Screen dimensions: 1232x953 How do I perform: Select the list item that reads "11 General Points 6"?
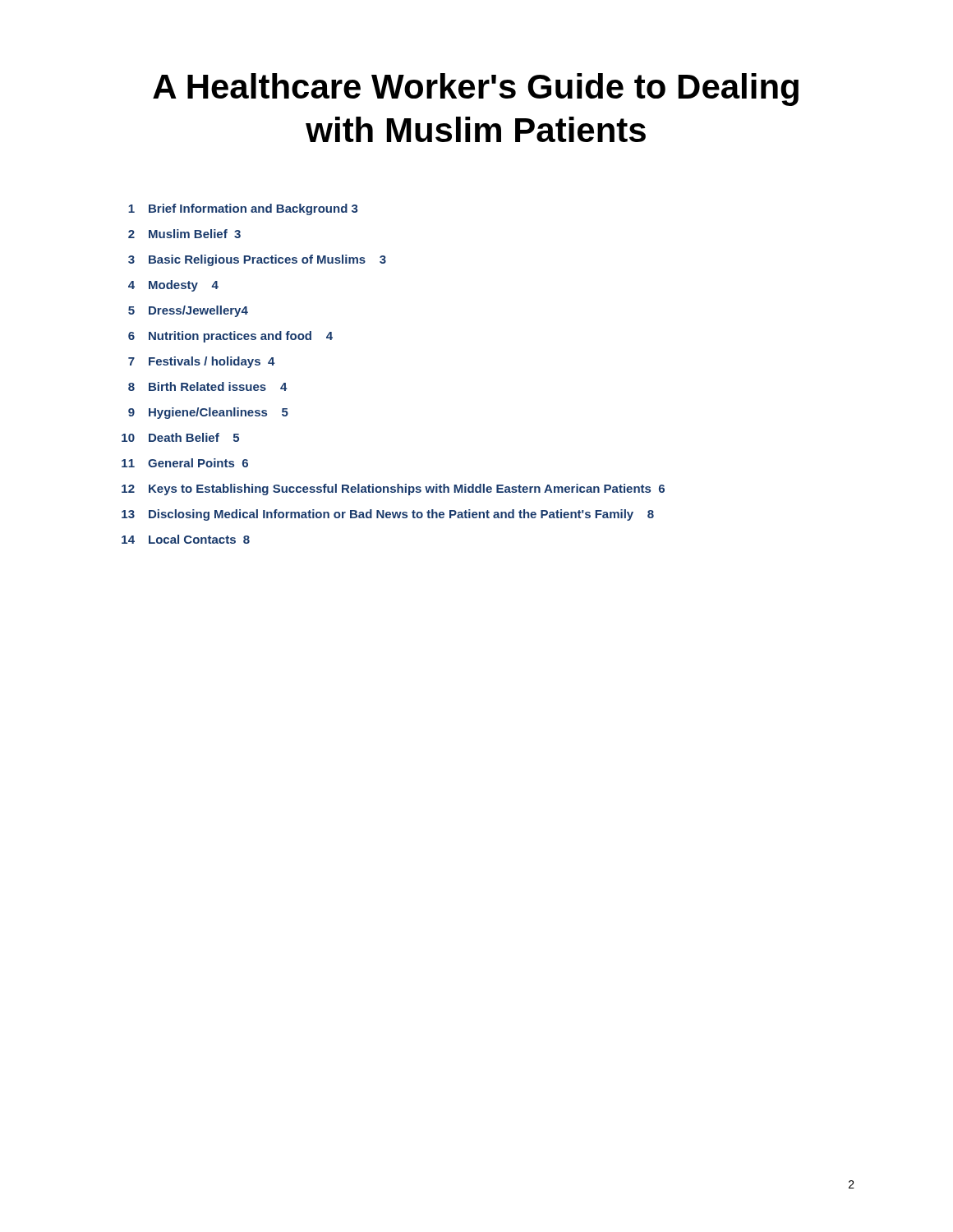(x=174, y=463)
